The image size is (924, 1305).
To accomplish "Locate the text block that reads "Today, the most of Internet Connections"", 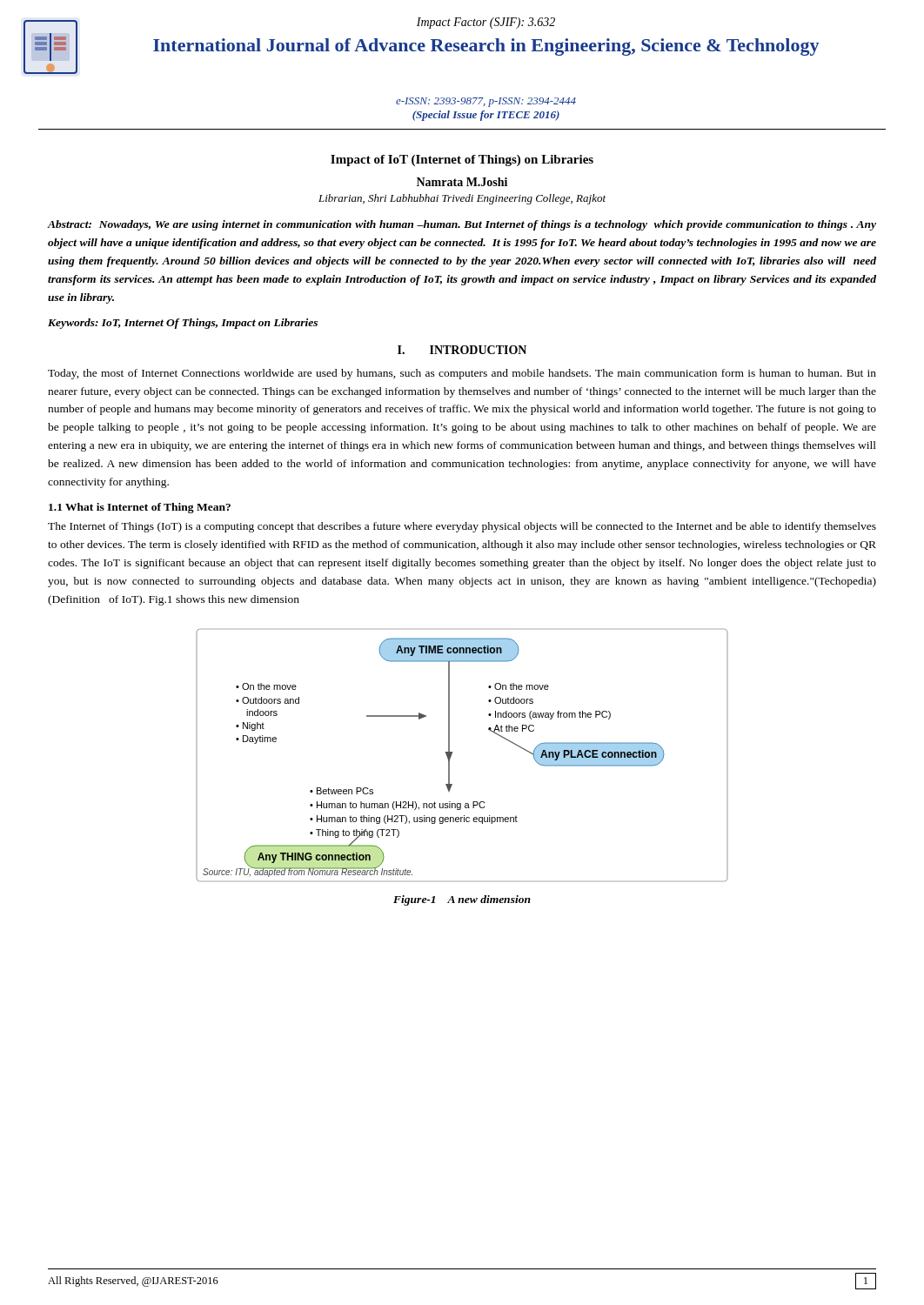I will coord(462,427).
